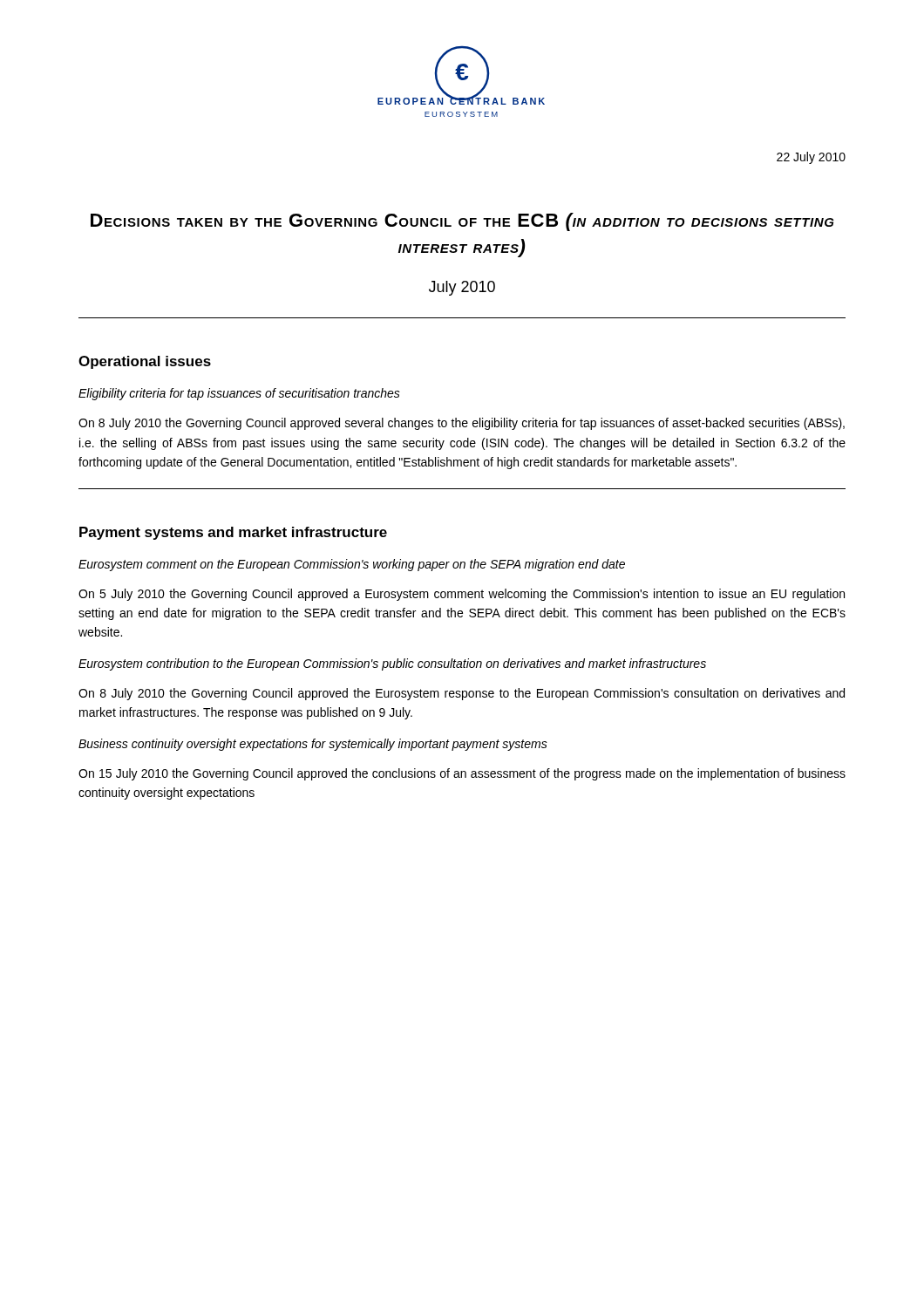This screenshot has width=924, height=1308.
Task: Where is the passage that starts "On 15 July"?
Action: click(x=462, y=783)
